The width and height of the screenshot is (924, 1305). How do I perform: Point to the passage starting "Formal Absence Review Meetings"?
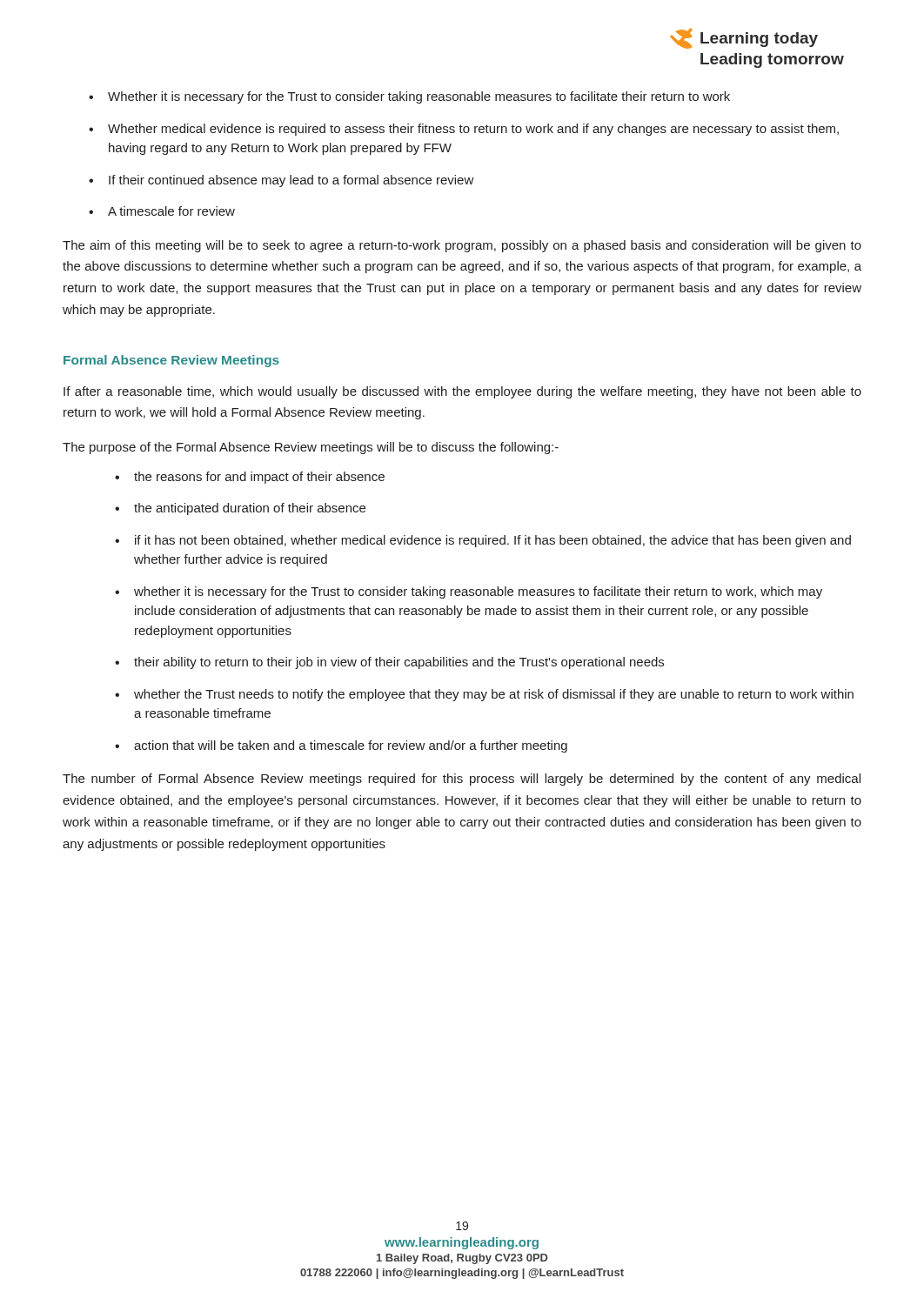[x=171, y=359]
